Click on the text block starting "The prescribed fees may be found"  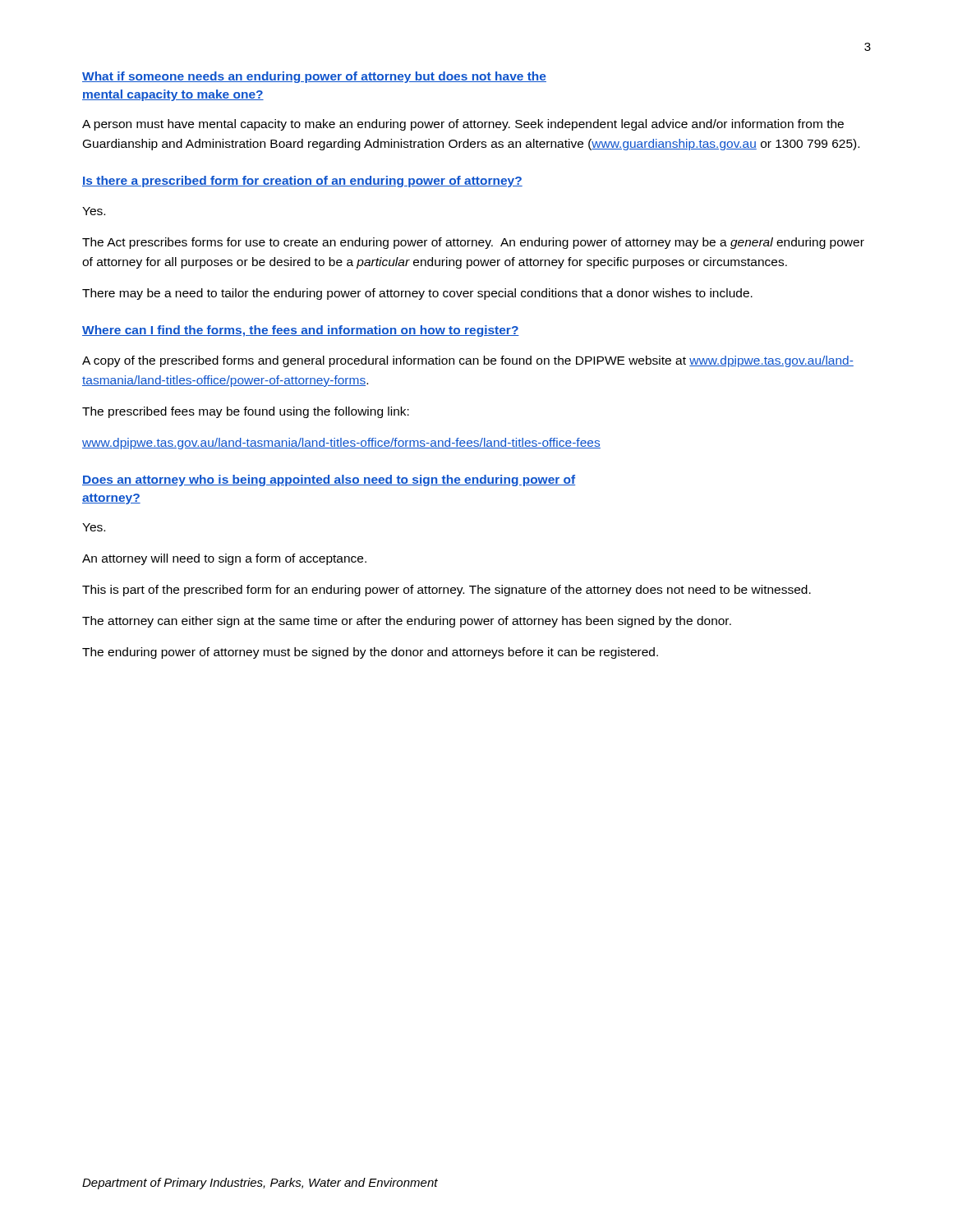pos(246,411)
